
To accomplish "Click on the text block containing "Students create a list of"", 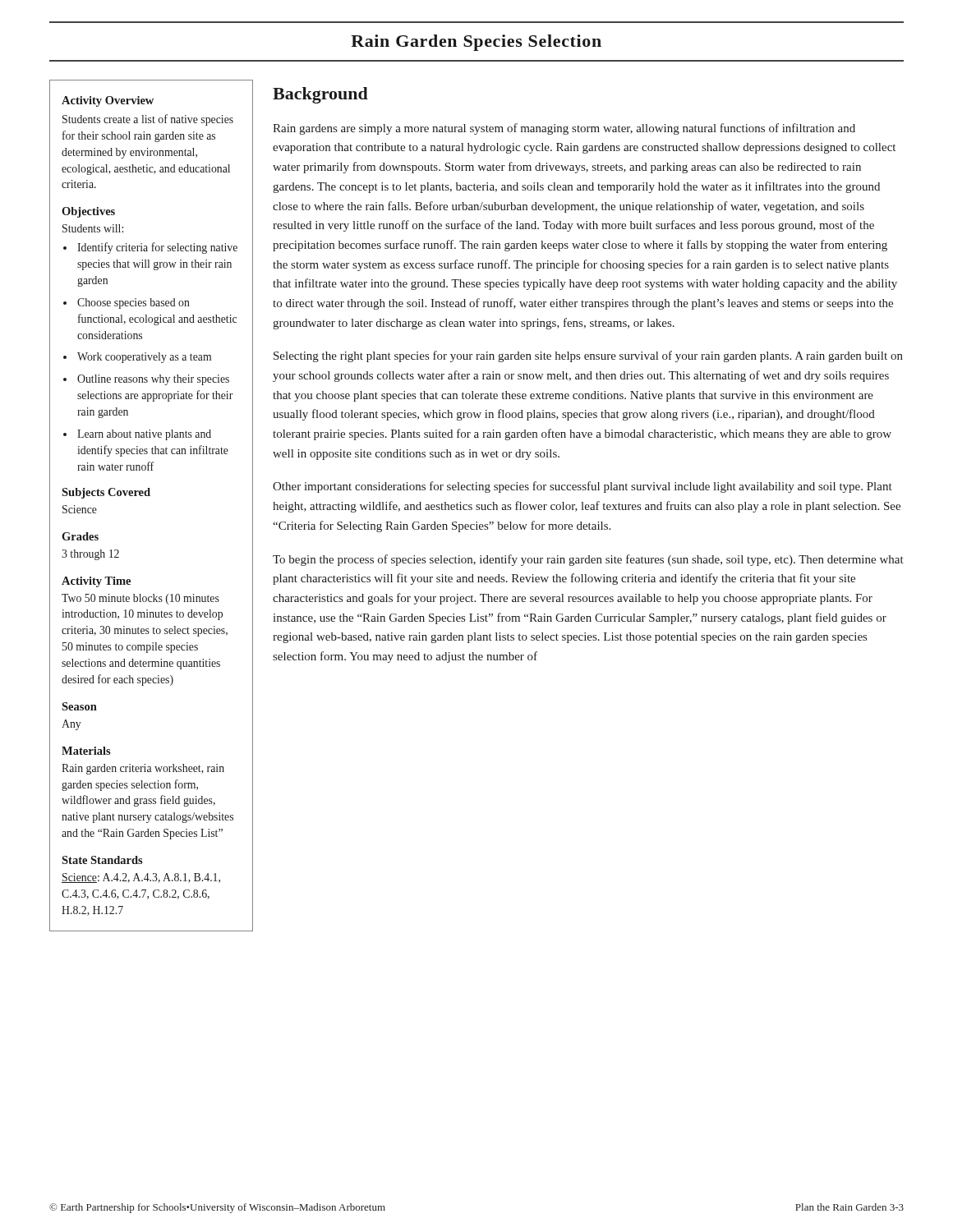I will (x=148, y=152).
